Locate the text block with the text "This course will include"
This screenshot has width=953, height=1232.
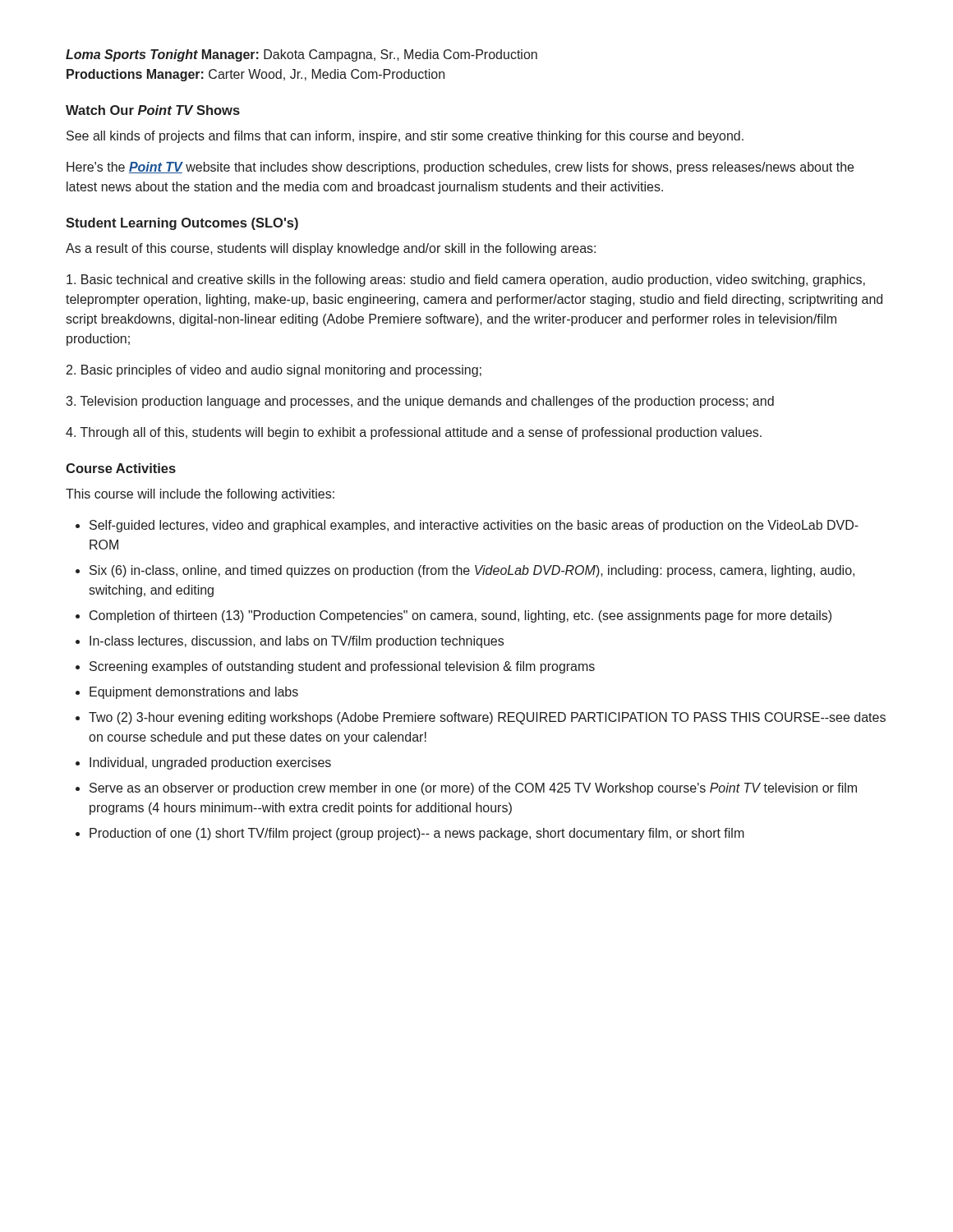click(x=201, y=494)
